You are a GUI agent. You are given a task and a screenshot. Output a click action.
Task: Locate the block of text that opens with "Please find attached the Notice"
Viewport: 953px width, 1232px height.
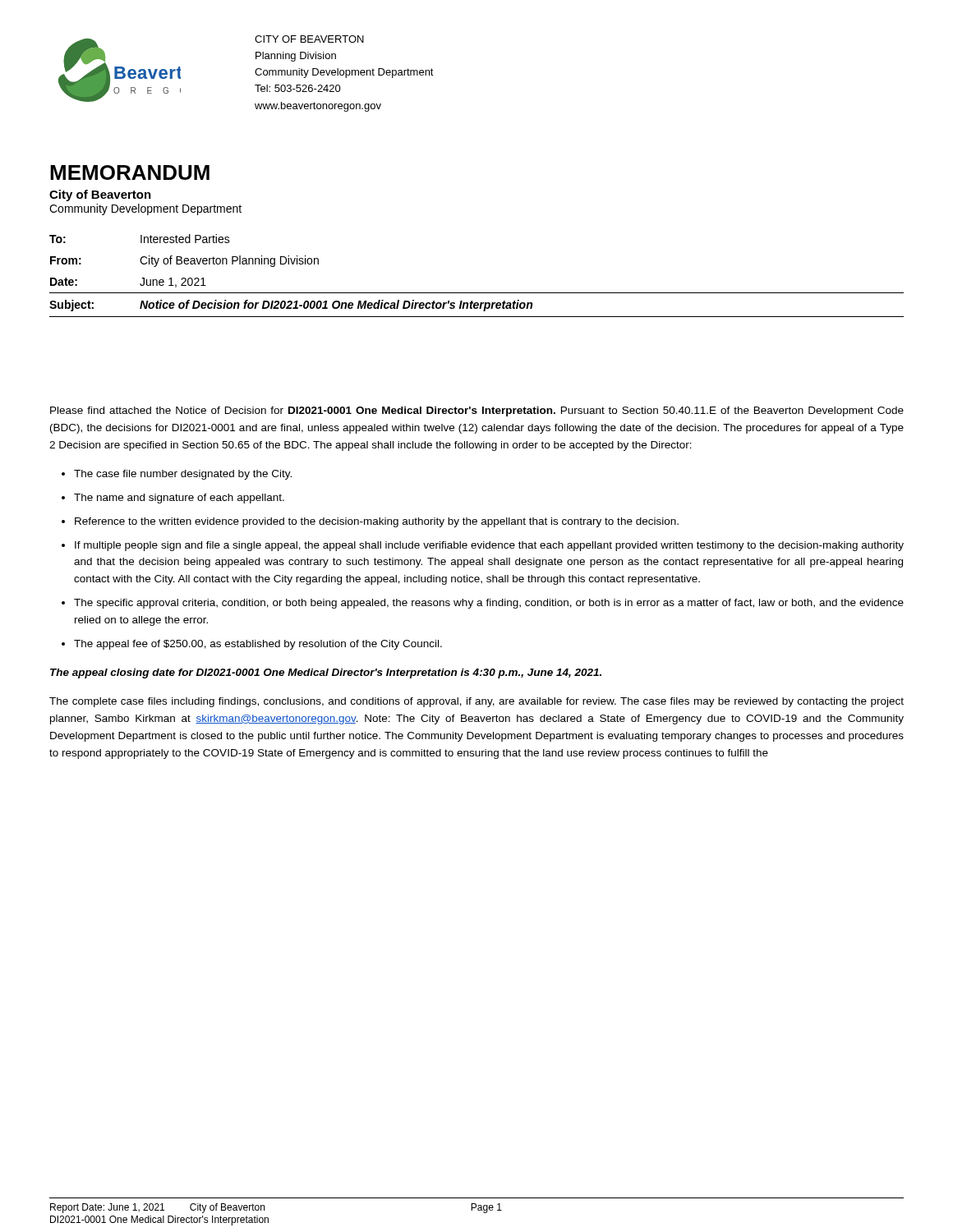point(476,427)
